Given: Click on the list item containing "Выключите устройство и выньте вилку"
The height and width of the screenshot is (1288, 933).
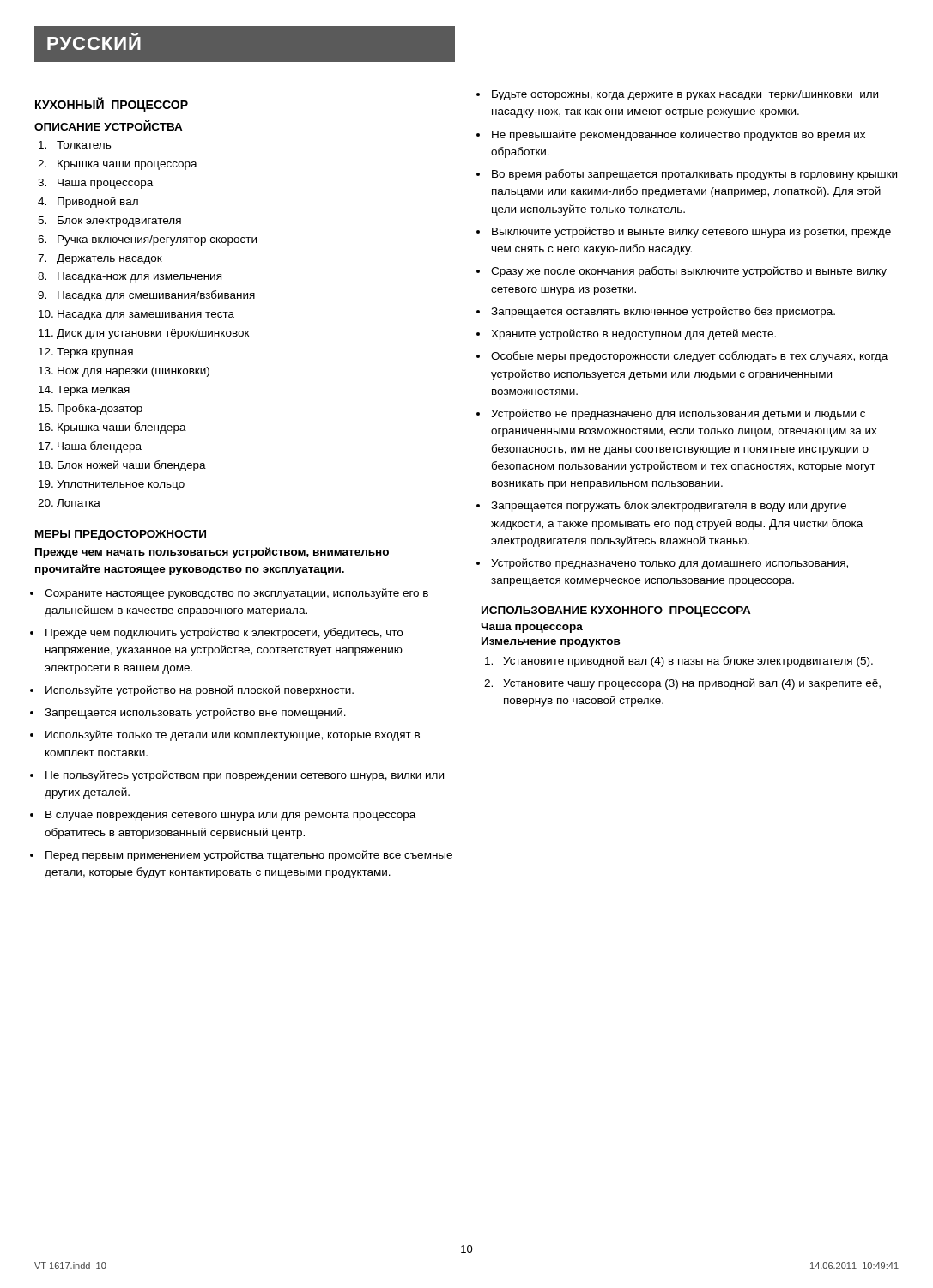Looking at the screenshot, I should point(691,240).
